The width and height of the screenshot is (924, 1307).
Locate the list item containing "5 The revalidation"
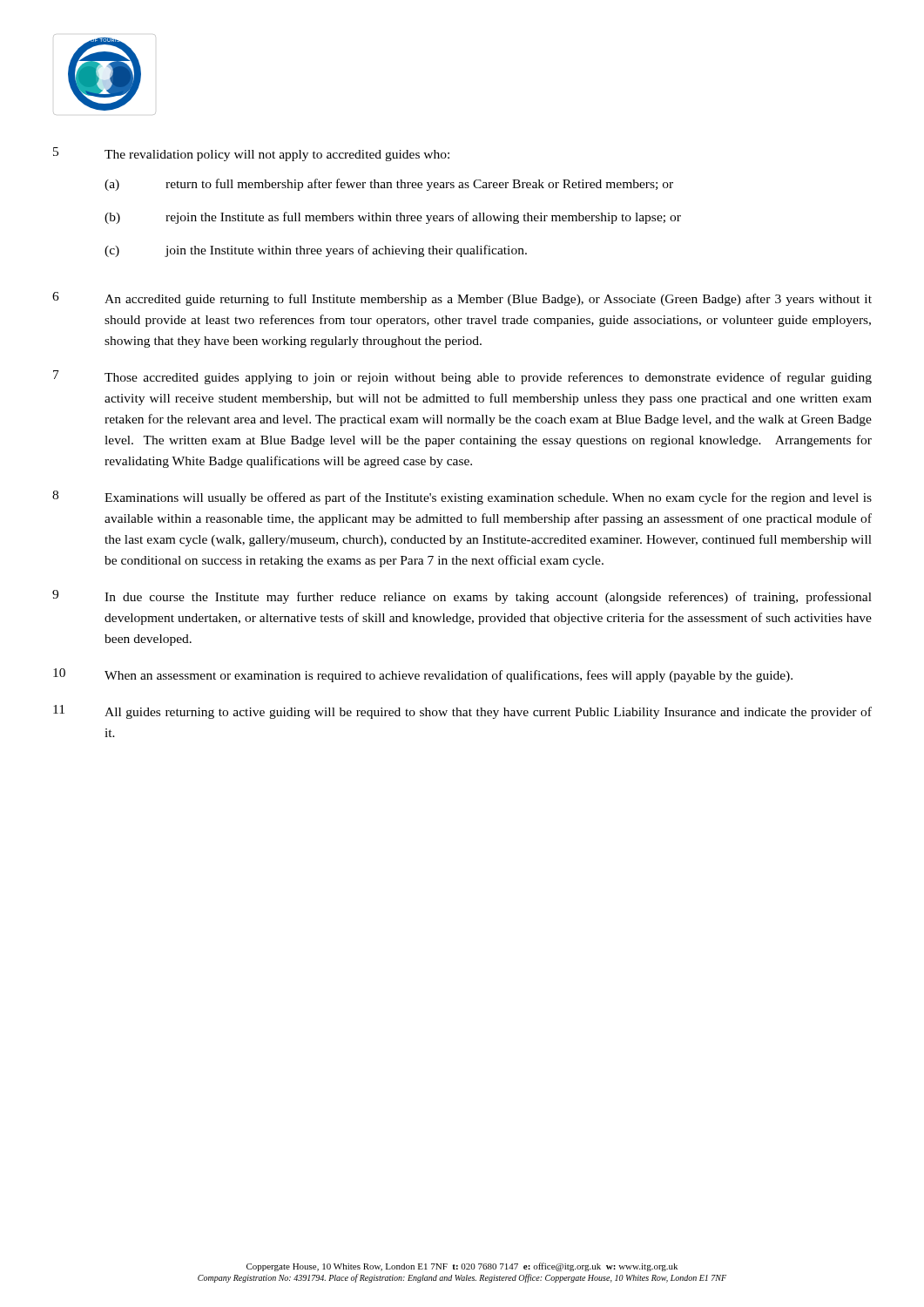(x=462, y=208)
